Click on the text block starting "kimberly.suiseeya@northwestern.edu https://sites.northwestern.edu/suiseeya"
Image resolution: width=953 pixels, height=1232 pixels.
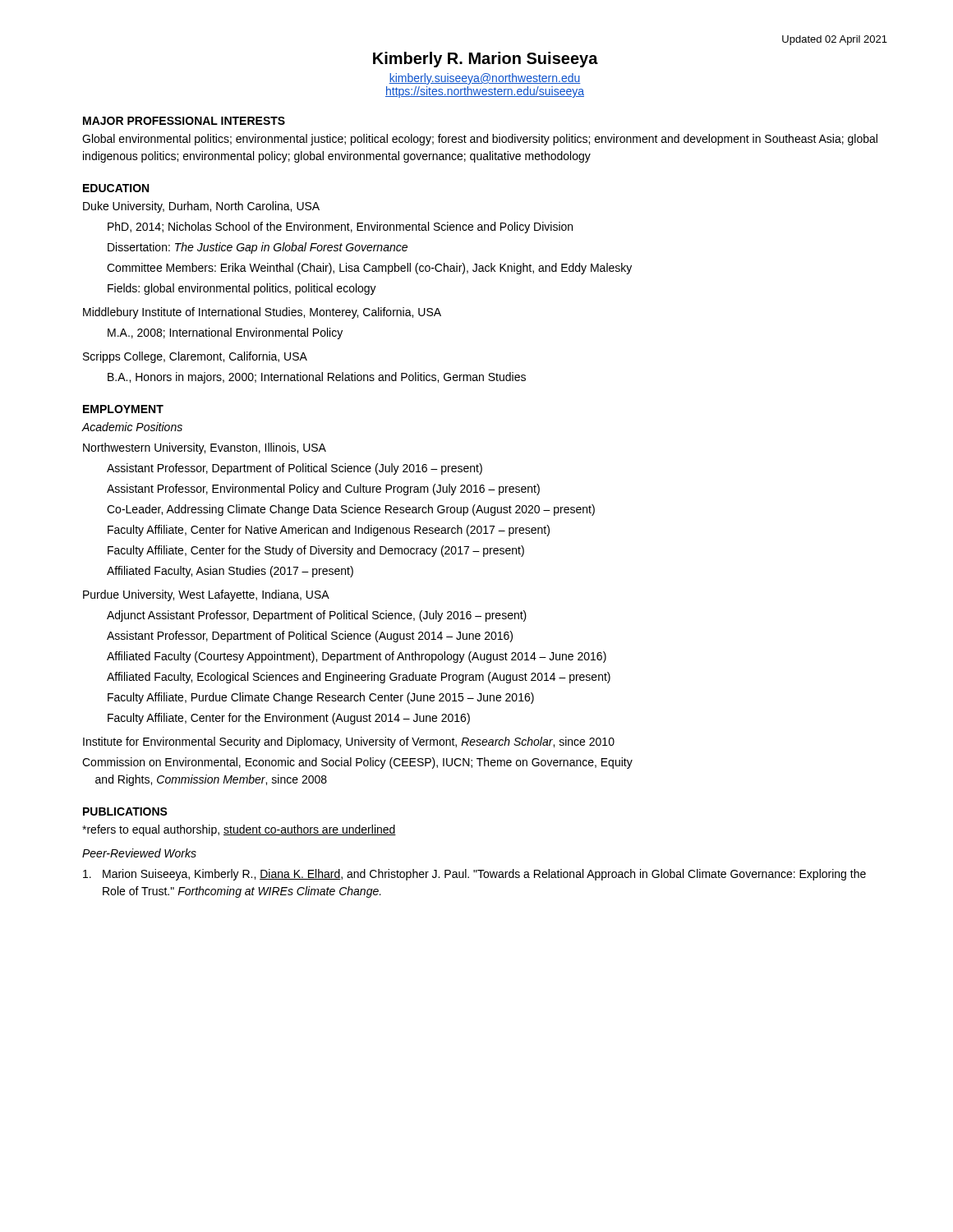click(485, 85)
